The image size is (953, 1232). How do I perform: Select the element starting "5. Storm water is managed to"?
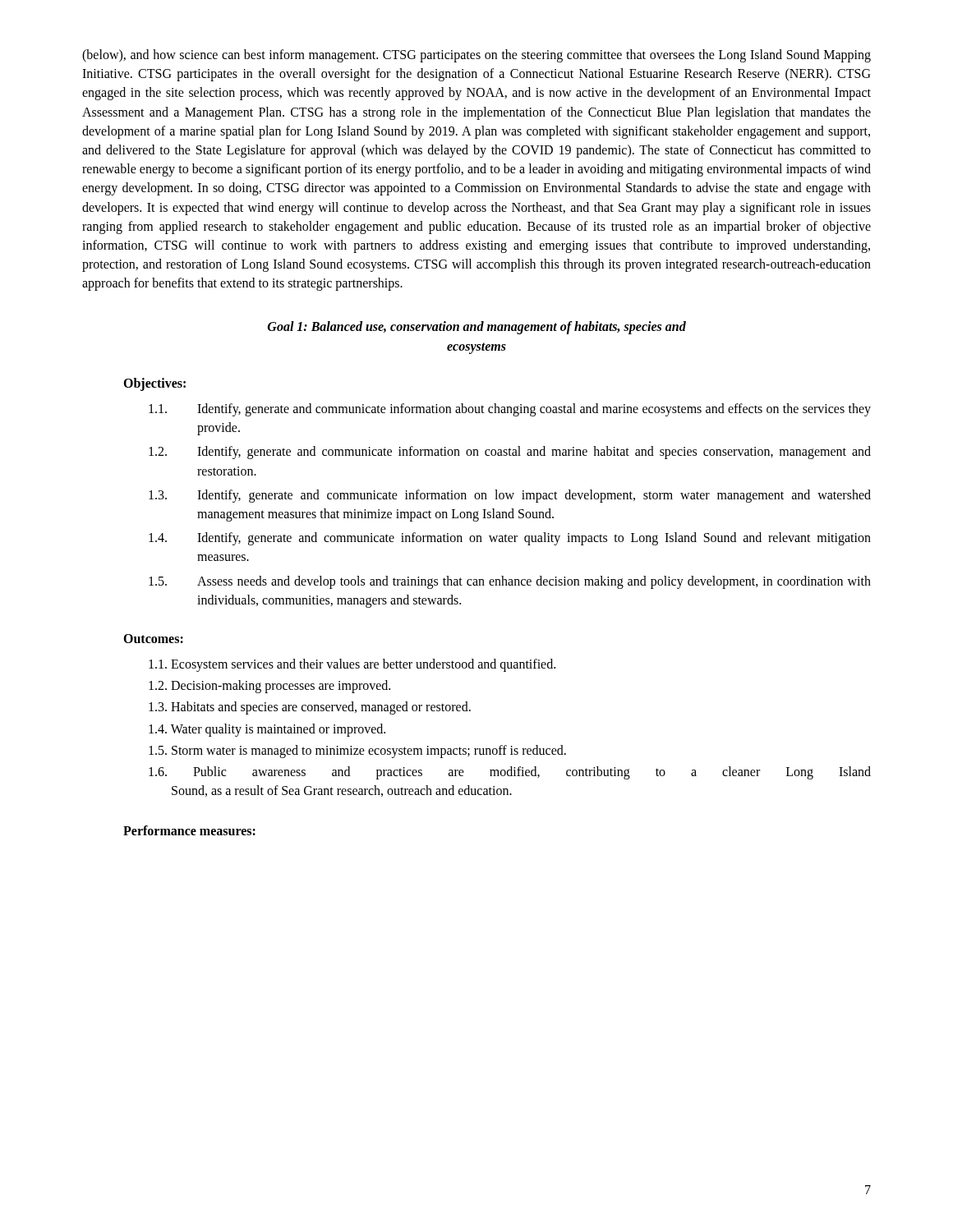coord(357,750)
